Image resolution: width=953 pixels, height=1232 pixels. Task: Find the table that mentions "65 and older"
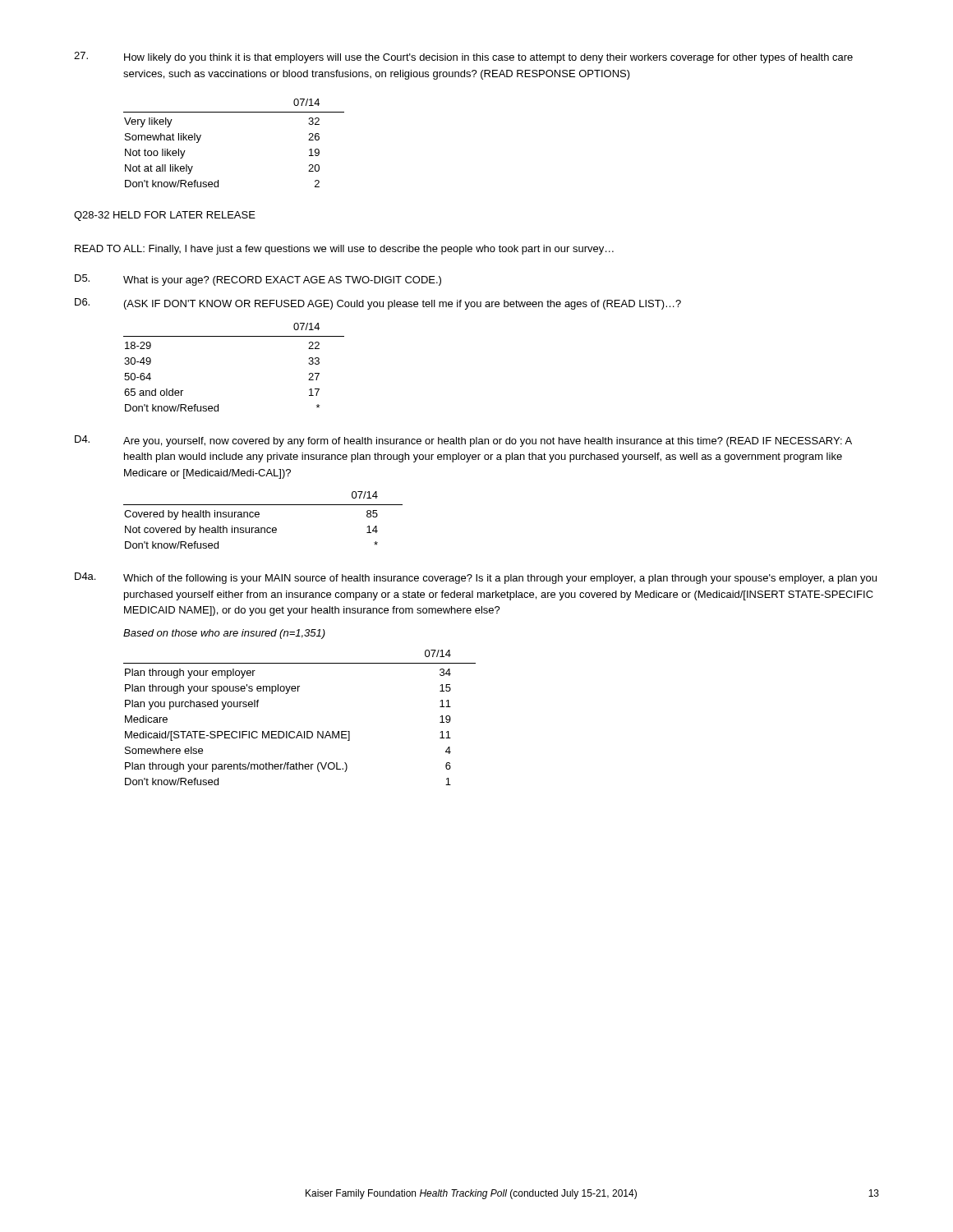[x=476, y=367]
